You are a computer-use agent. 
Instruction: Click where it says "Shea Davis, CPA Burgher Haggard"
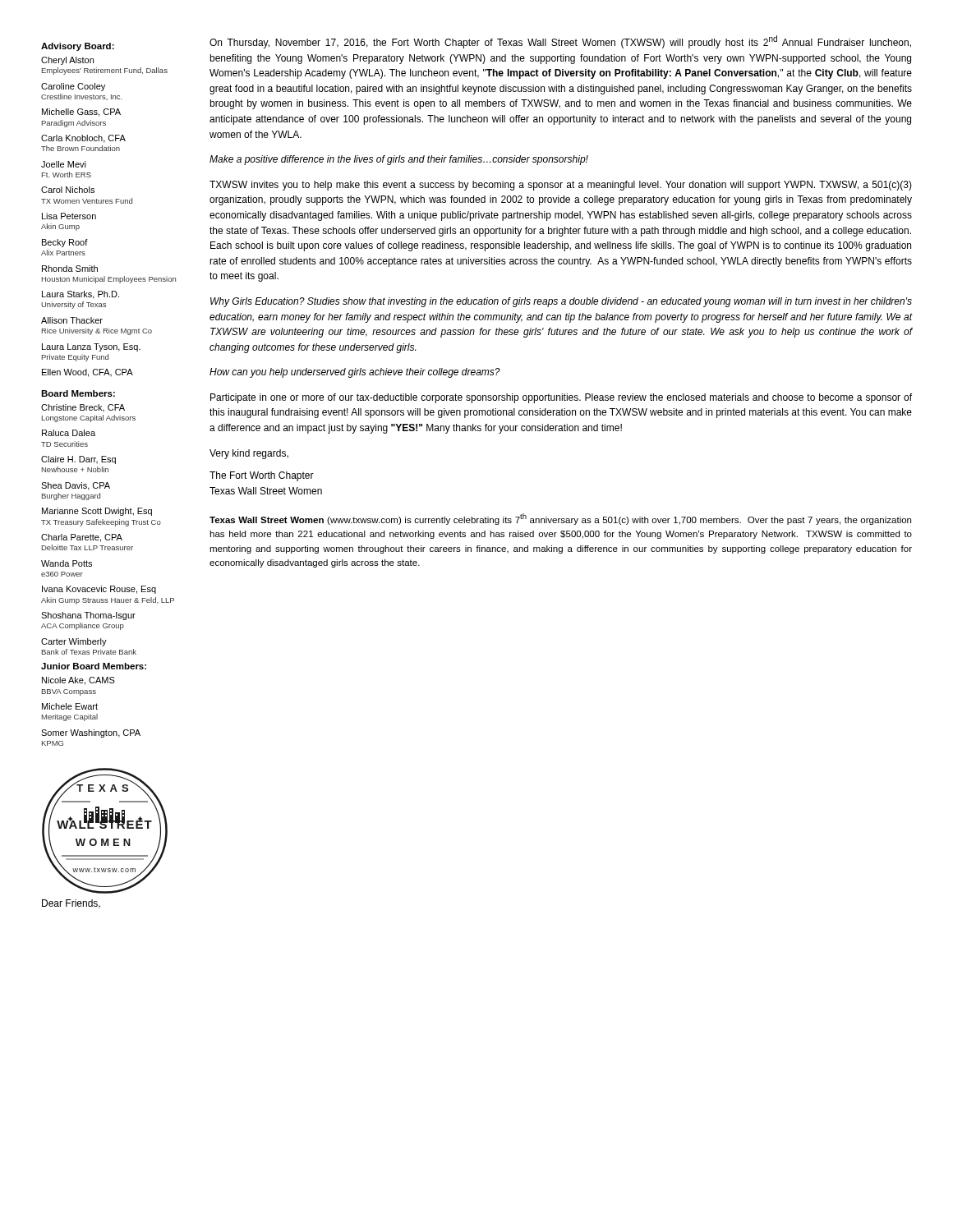click(114, 490)
